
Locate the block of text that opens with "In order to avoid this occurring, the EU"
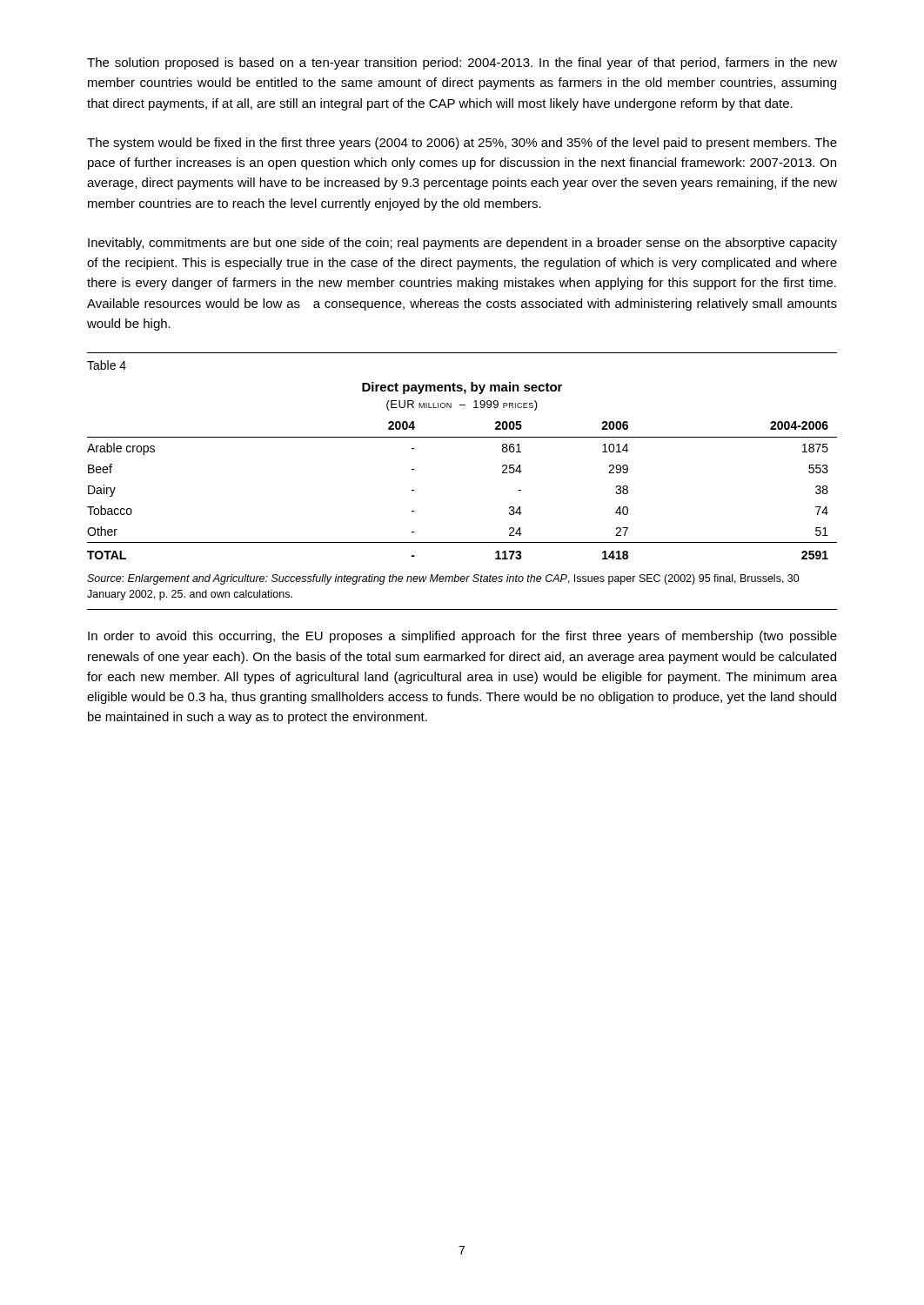462,676
